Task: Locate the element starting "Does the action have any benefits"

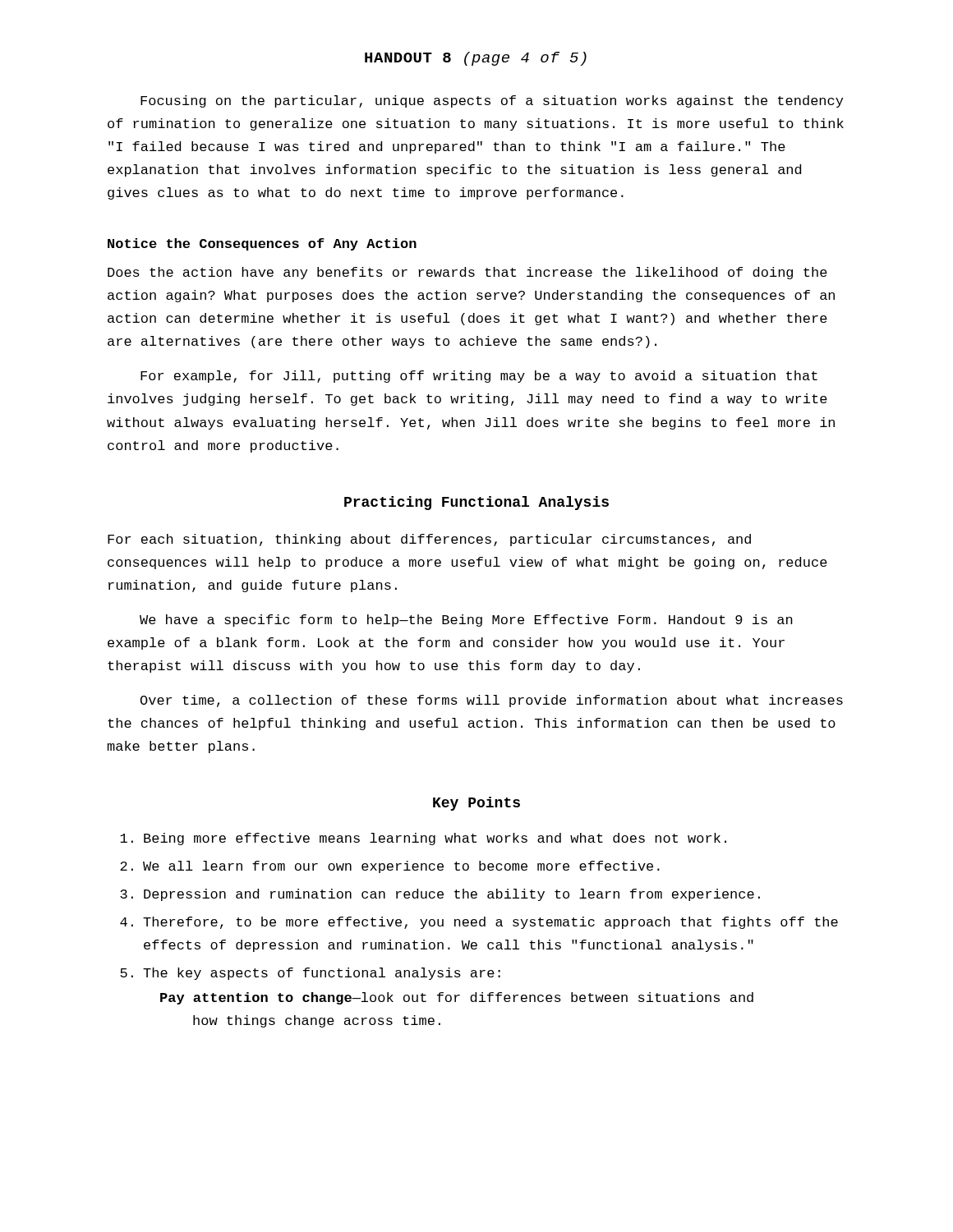Action: point(471,308)
